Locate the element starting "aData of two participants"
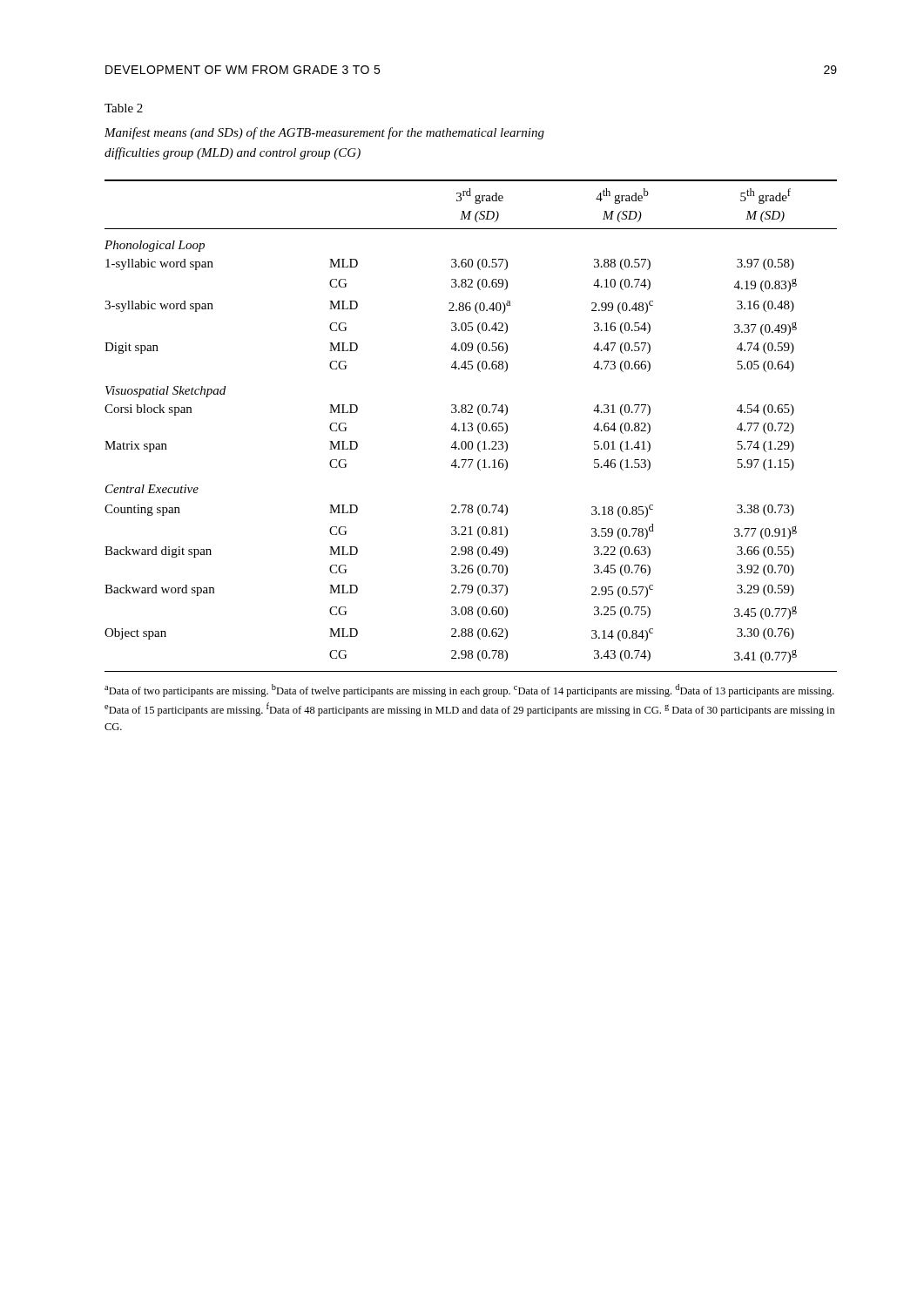Screen dimensions: 1307x924 (x=470, y=707)
